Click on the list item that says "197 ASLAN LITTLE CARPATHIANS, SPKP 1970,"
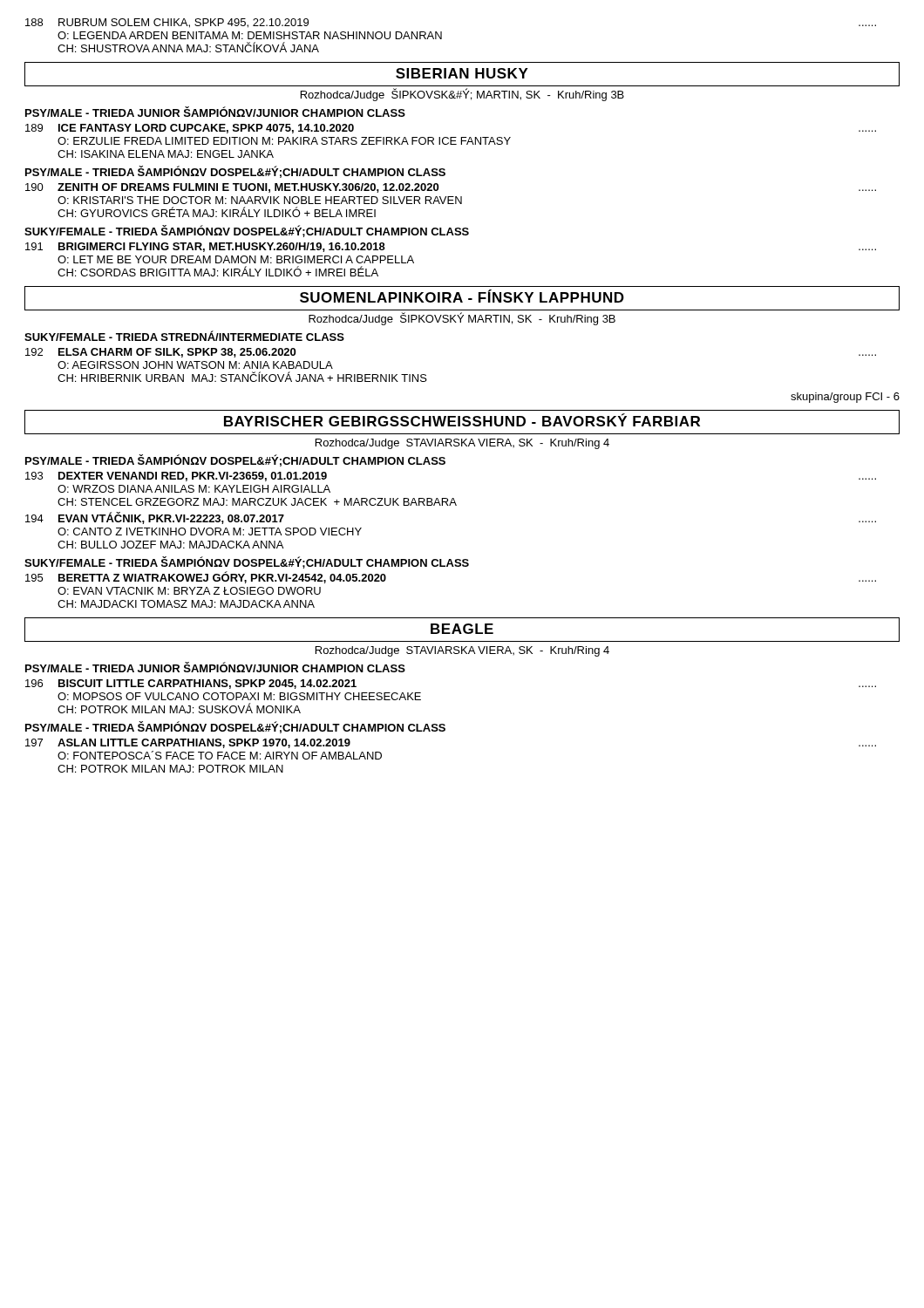Viewport: 924px width, 1308px height. click(200, 743)
